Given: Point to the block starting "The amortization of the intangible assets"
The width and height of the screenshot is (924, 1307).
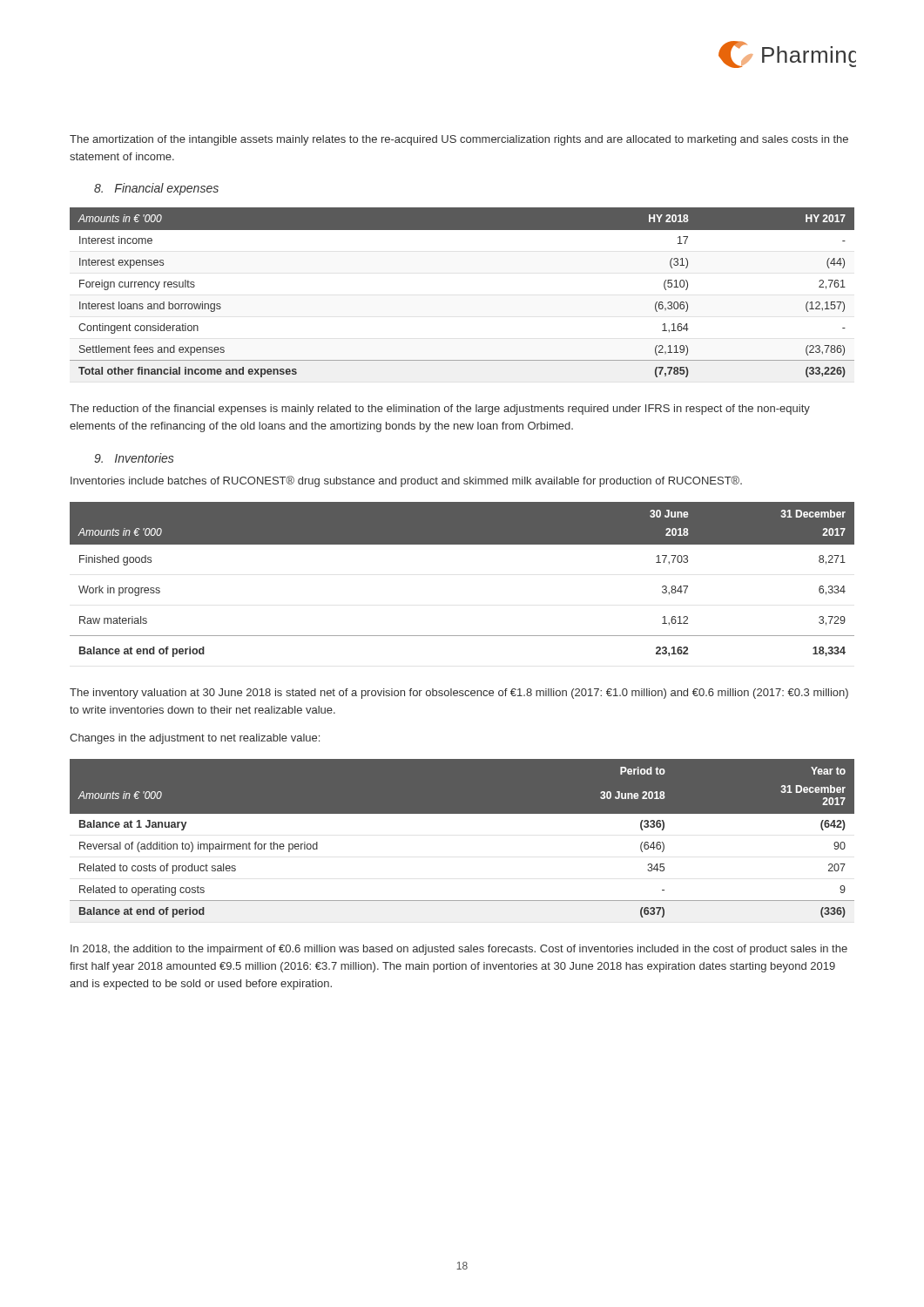Looking at the screenshot, I should click(459, 148).
